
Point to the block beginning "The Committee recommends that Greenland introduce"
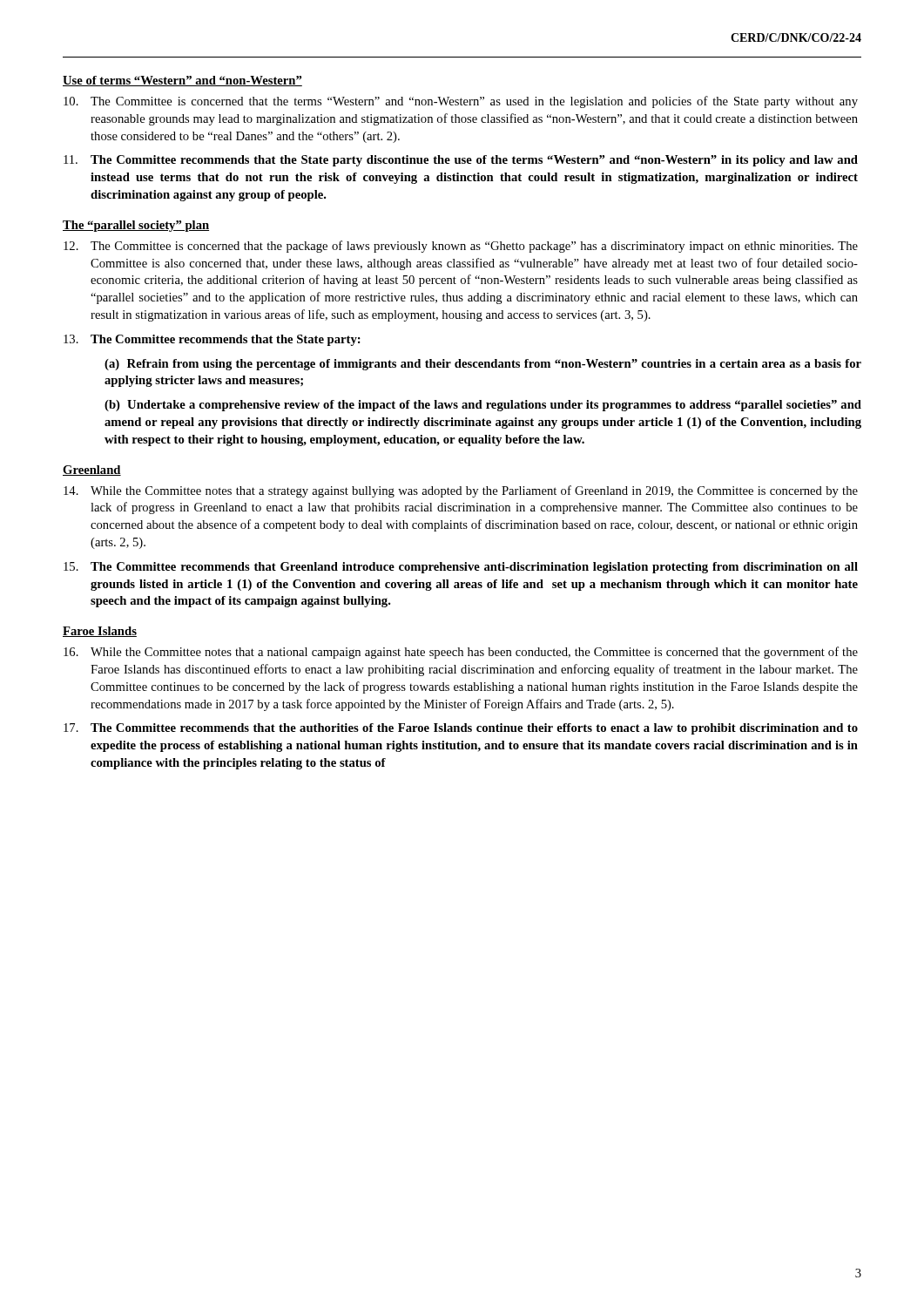pyautogui.click(x=460, y=584)
